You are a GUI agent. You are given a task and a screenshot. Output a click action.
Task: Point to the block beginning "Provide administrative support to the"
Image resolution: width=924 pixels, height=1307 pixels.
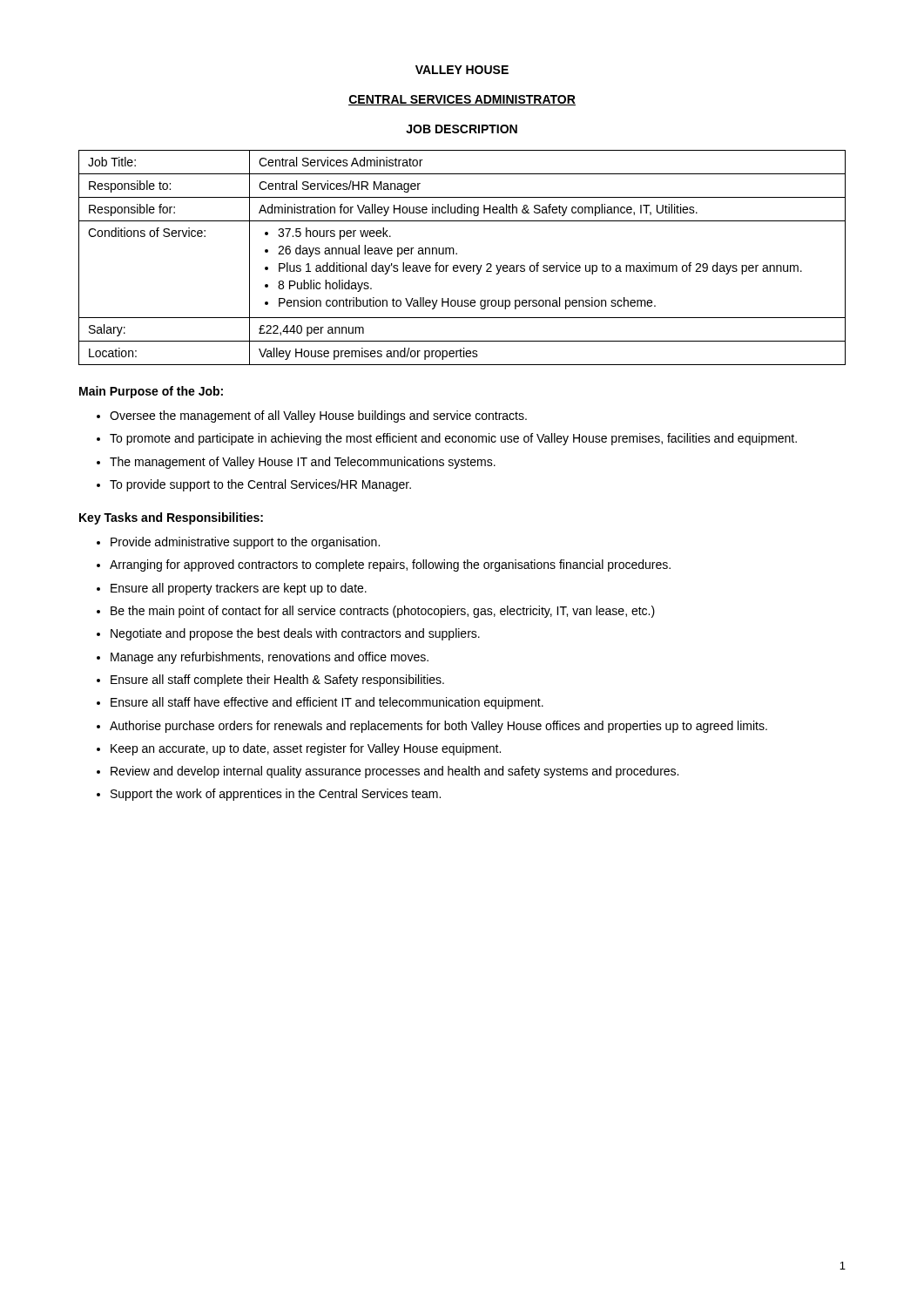tap(238, 543)
